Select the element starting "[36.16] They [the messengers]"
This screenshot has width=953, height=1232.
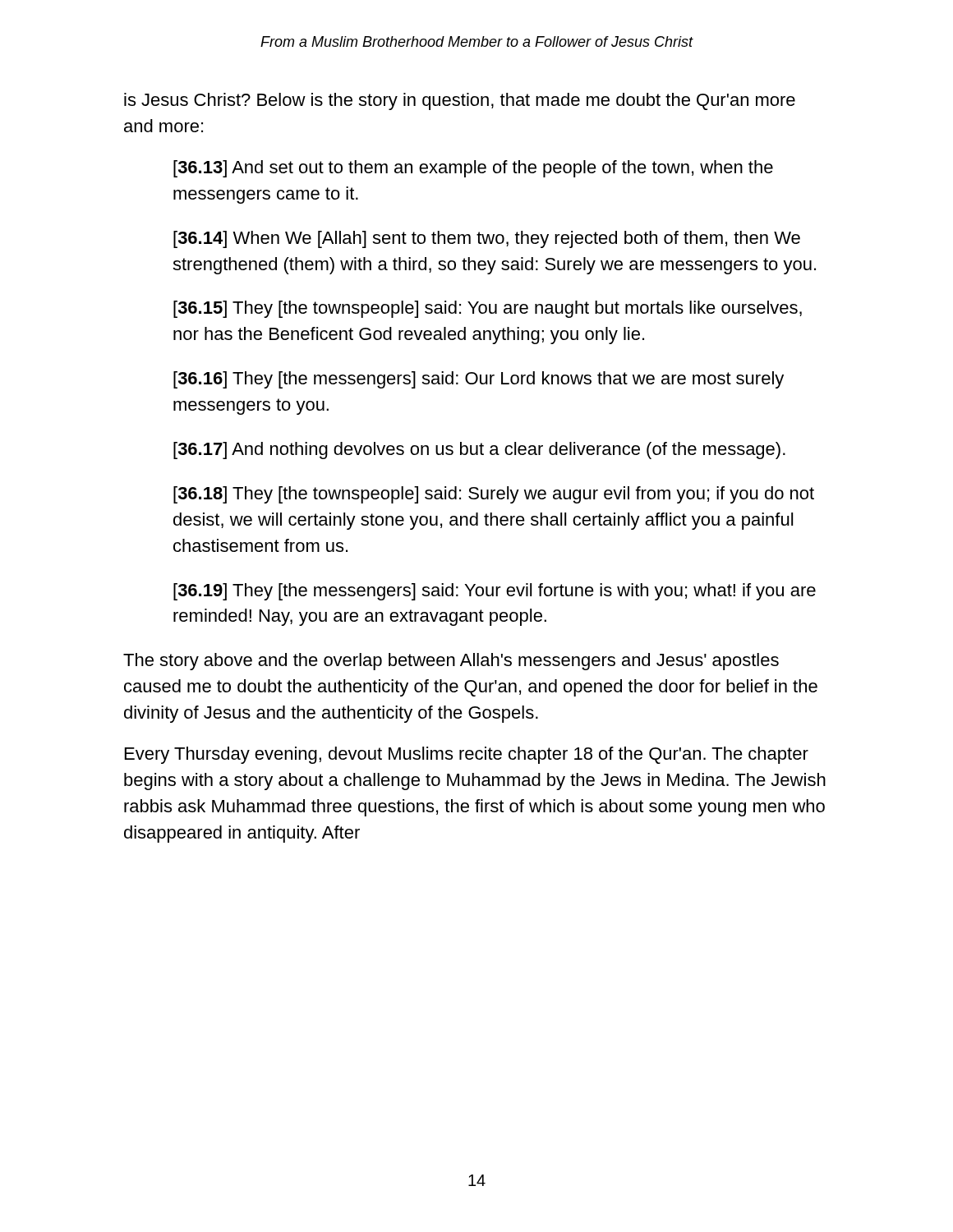click(x=478, y=391)
